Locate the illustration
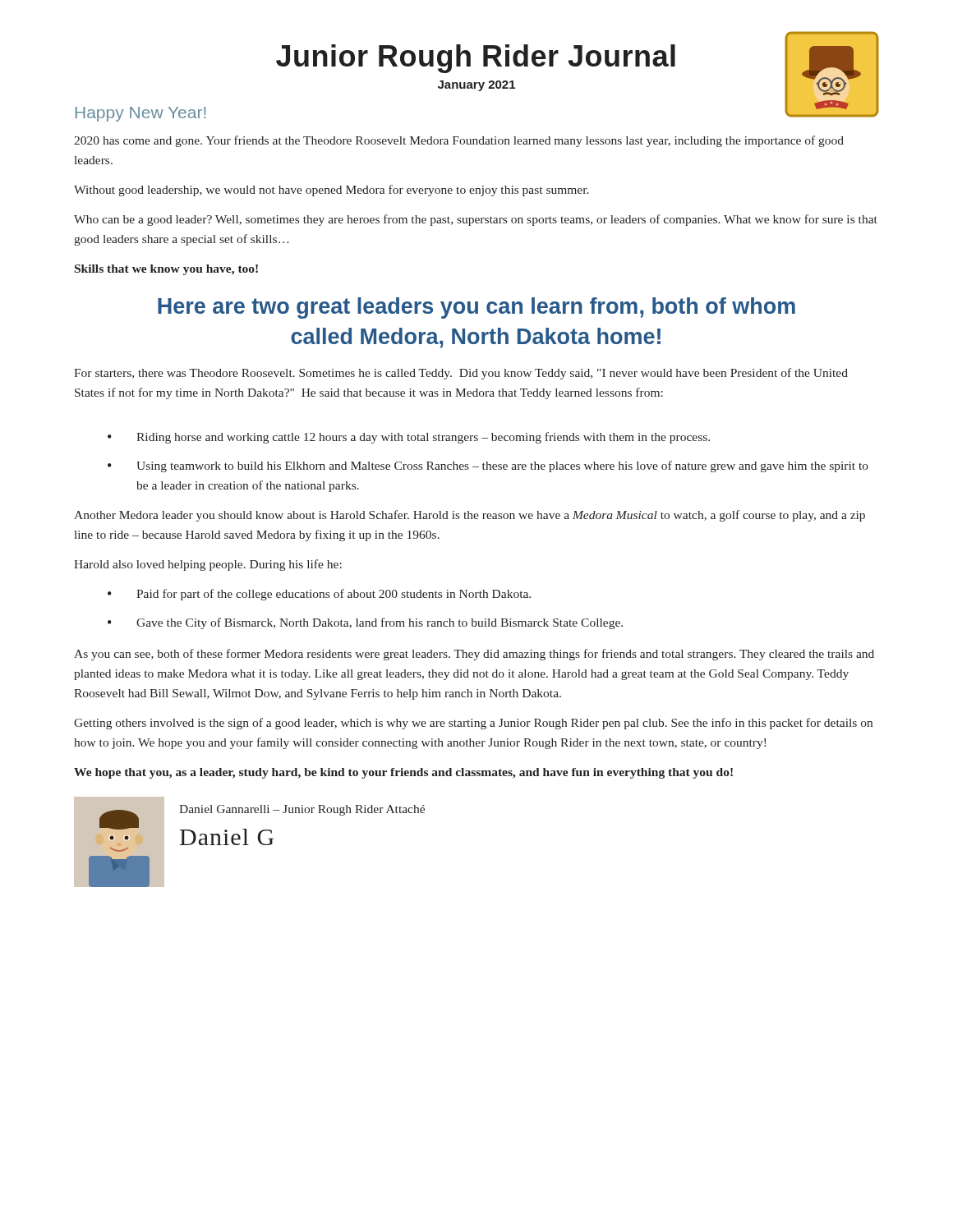Screen dimensions: 1232x953 click(x=832, y=74)
